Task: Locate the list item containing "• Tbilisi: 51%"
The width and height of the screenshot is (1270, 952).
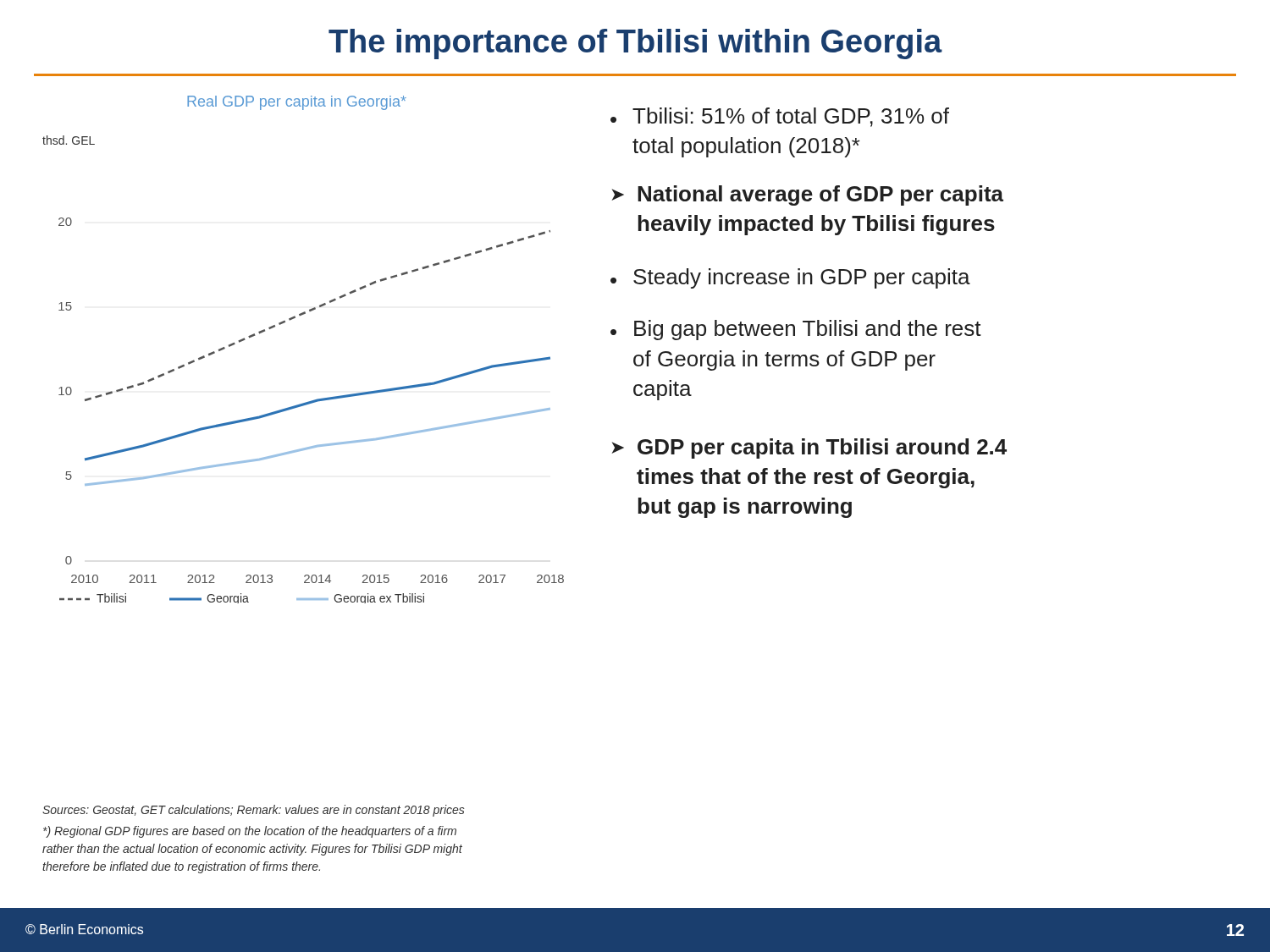Action: [779, 131]
